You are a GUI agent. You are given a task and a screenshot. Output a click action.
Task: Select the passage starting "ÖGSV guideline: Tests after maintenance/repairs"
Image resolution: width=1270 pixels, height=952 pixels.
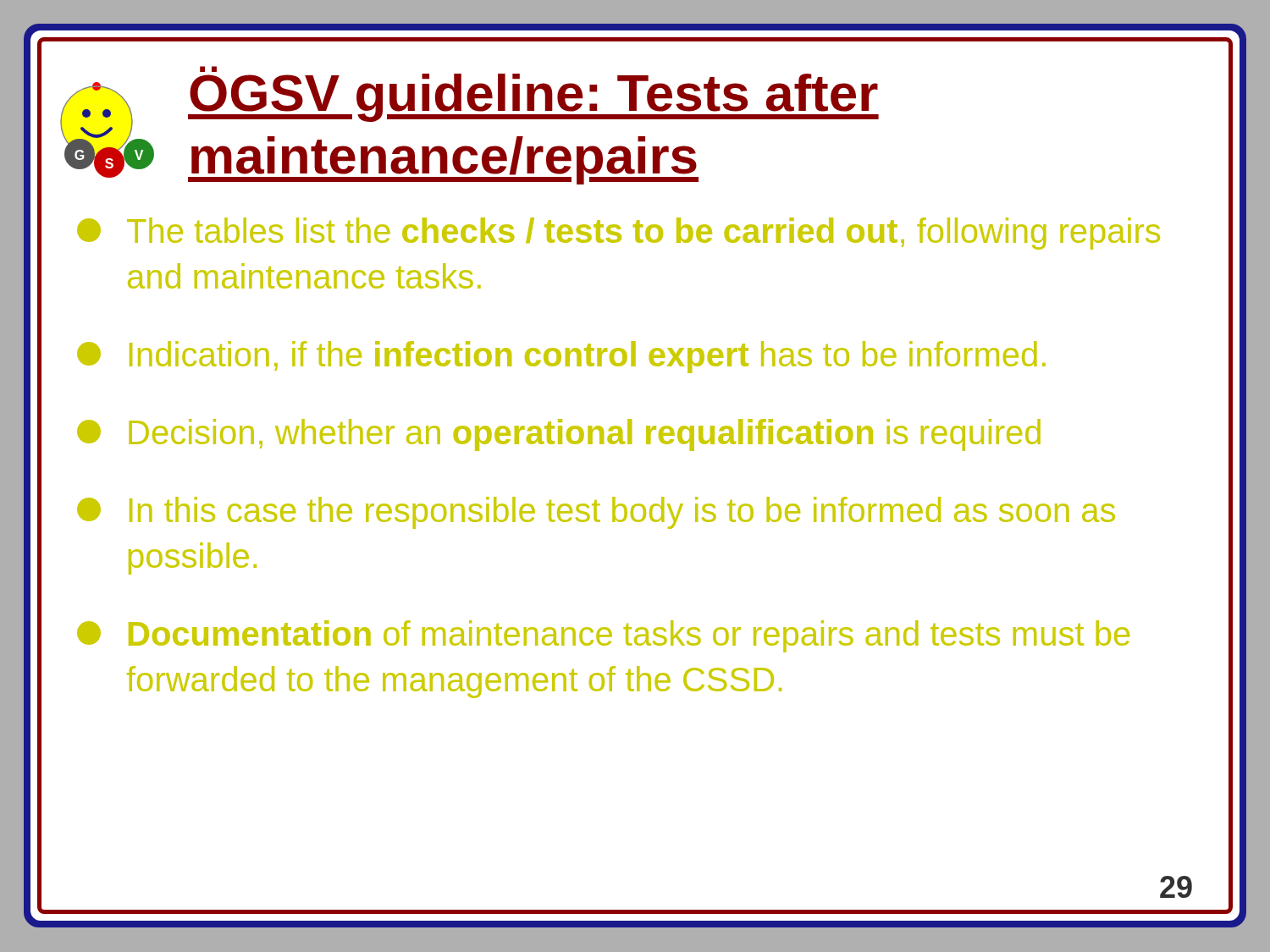point(533,124)
